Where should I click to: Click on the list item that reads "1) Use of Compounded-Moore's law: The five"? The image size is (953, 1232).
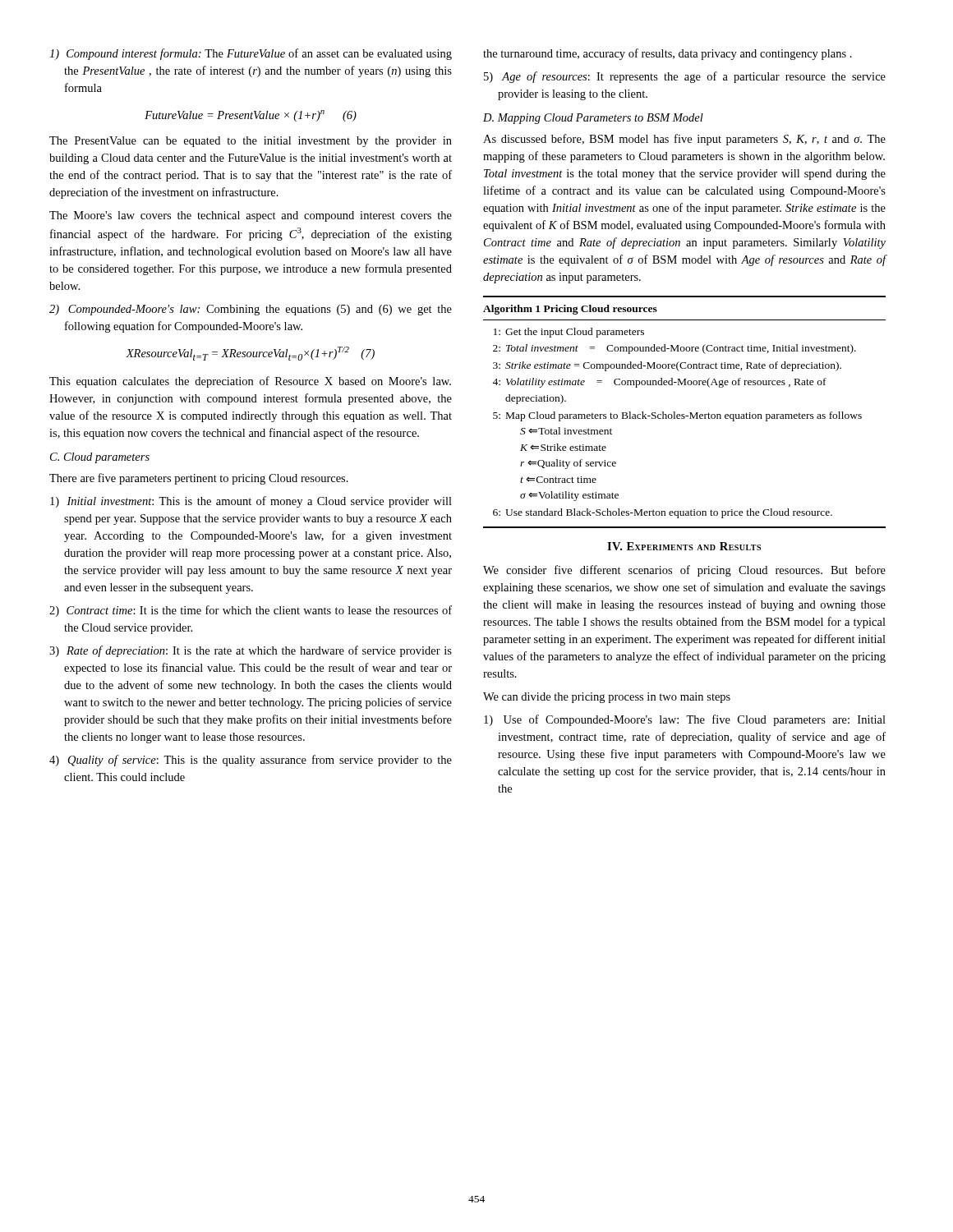click(684, 754)
